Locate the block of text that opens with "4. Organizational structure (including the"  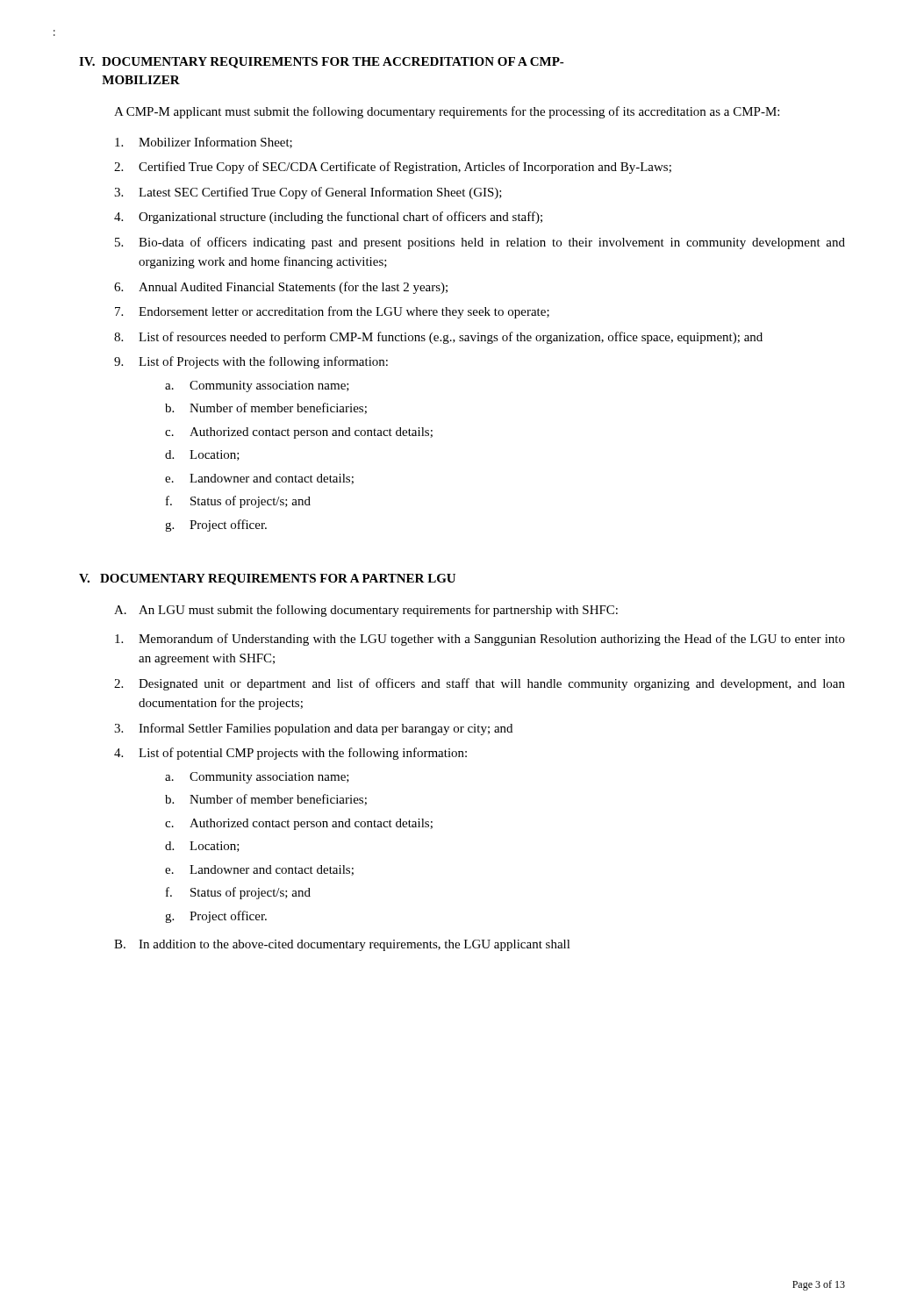point(480,217)
